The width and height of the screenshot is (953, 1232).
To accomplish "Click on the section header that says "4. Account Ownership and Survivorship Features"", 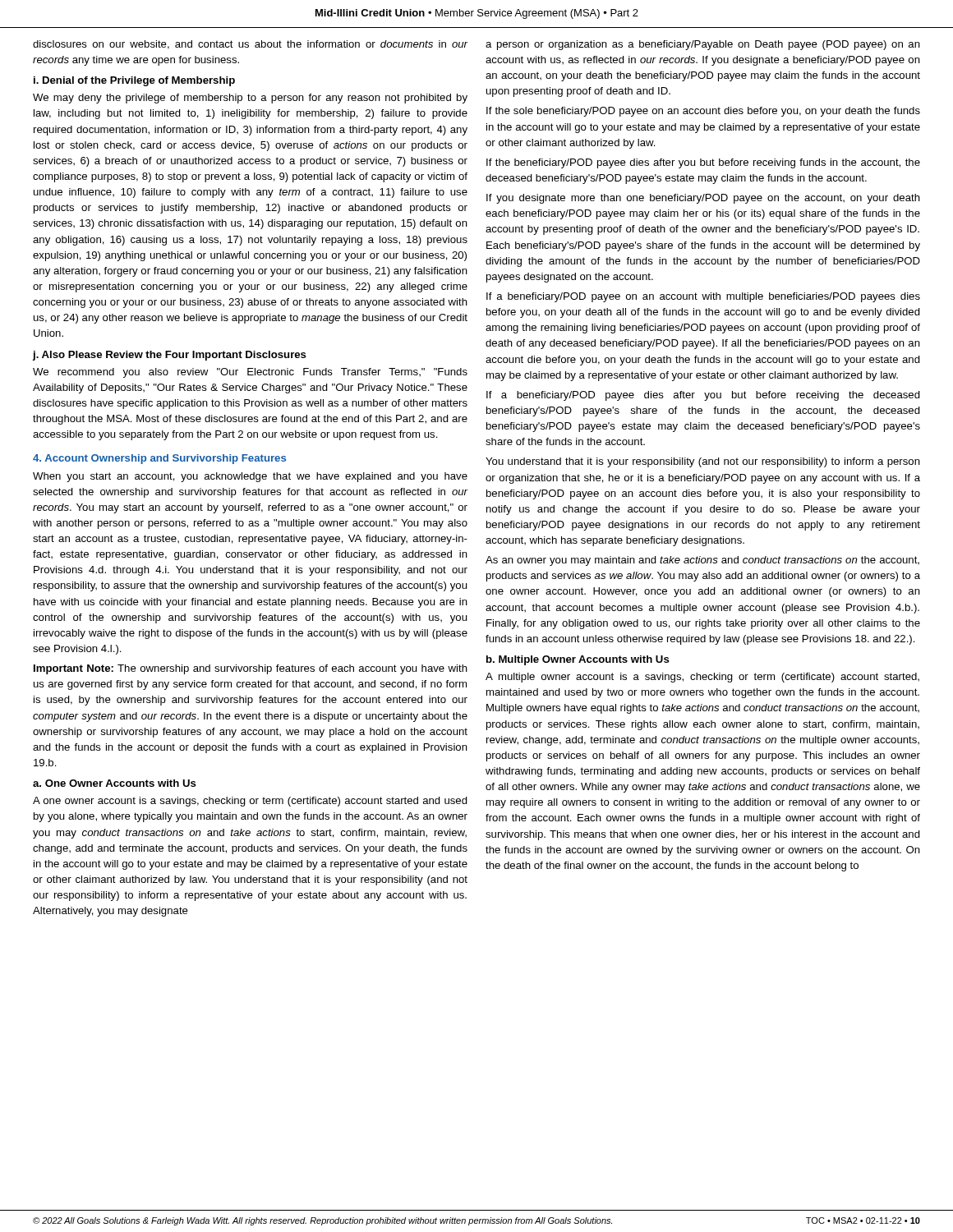I will [160, 458].
